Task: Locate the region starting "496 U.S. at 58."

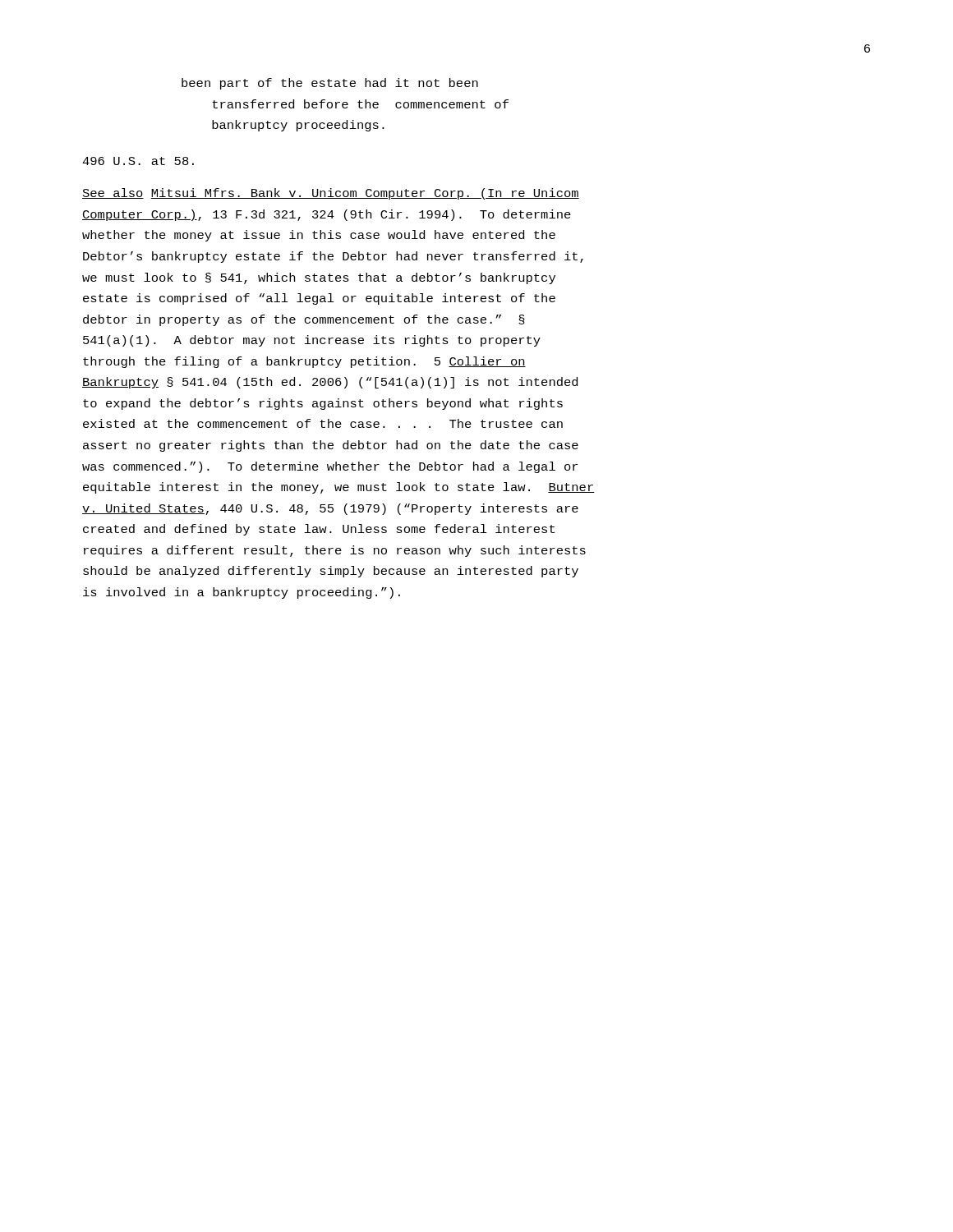Action: pos(139,162)
